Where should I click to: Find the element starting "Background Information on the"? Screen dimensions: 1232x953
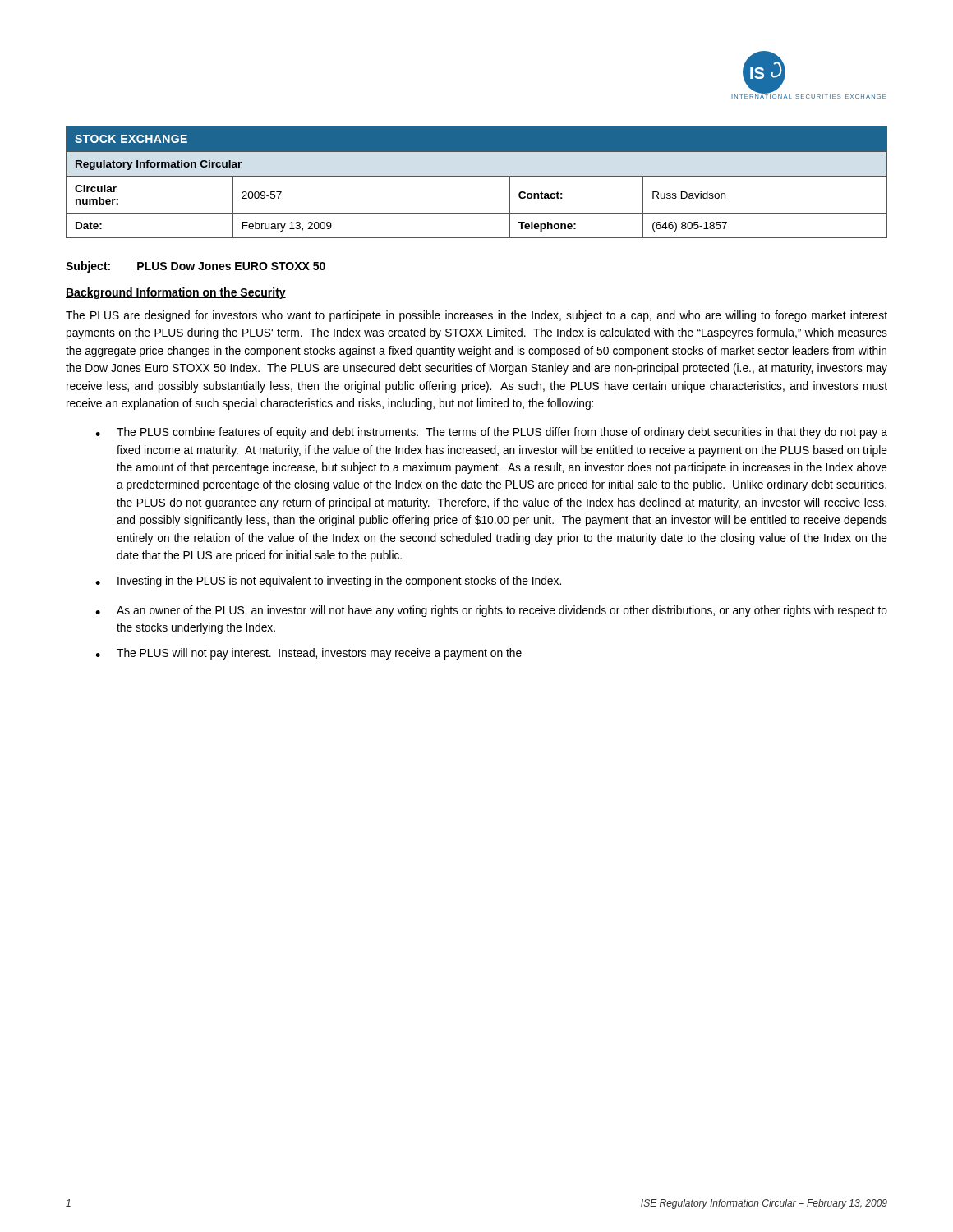tap(176, 292)
